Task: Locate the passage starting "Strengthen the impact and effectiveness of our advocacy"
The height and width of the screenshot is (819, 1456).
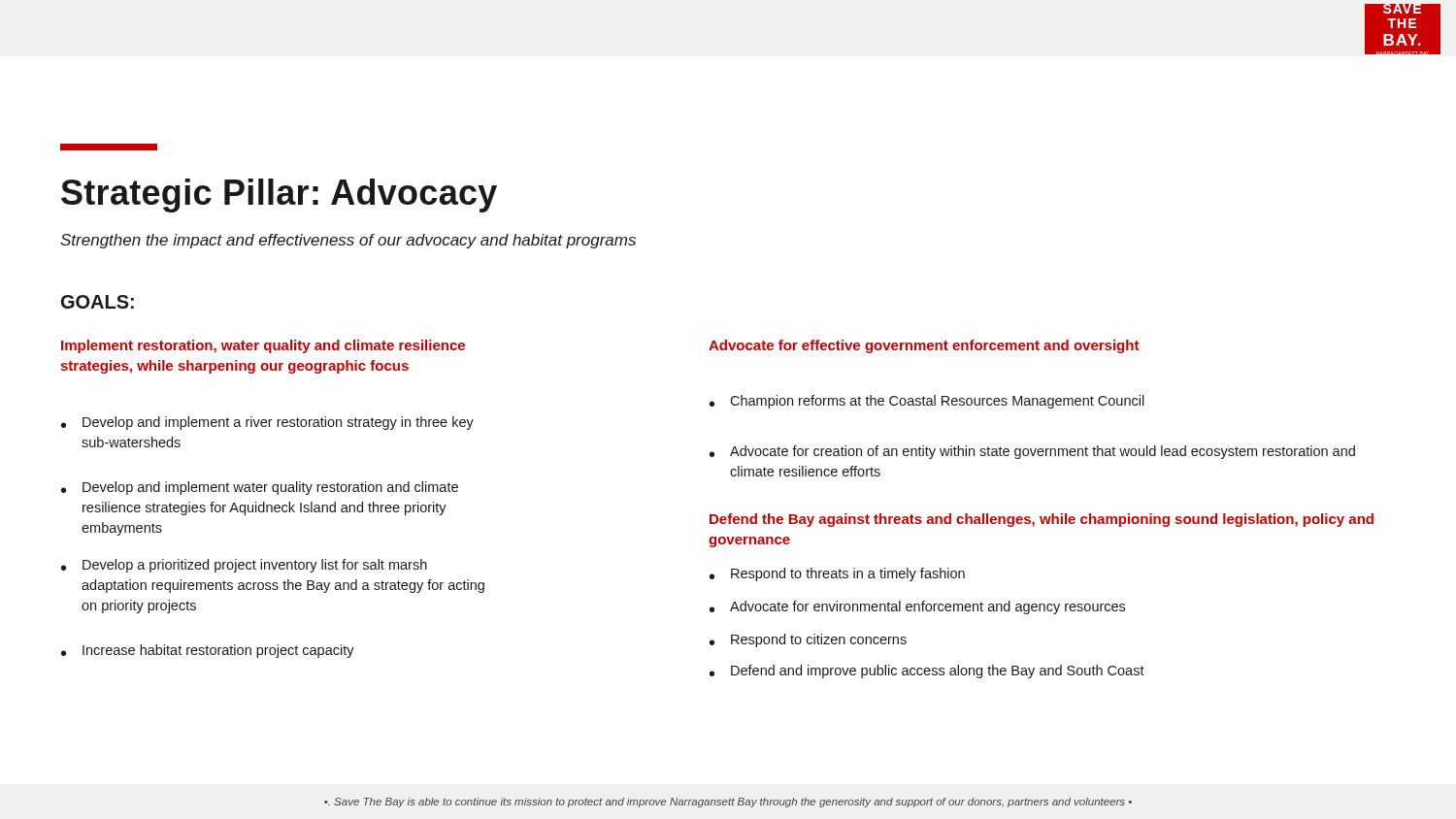Action: (x=348, y=240)
